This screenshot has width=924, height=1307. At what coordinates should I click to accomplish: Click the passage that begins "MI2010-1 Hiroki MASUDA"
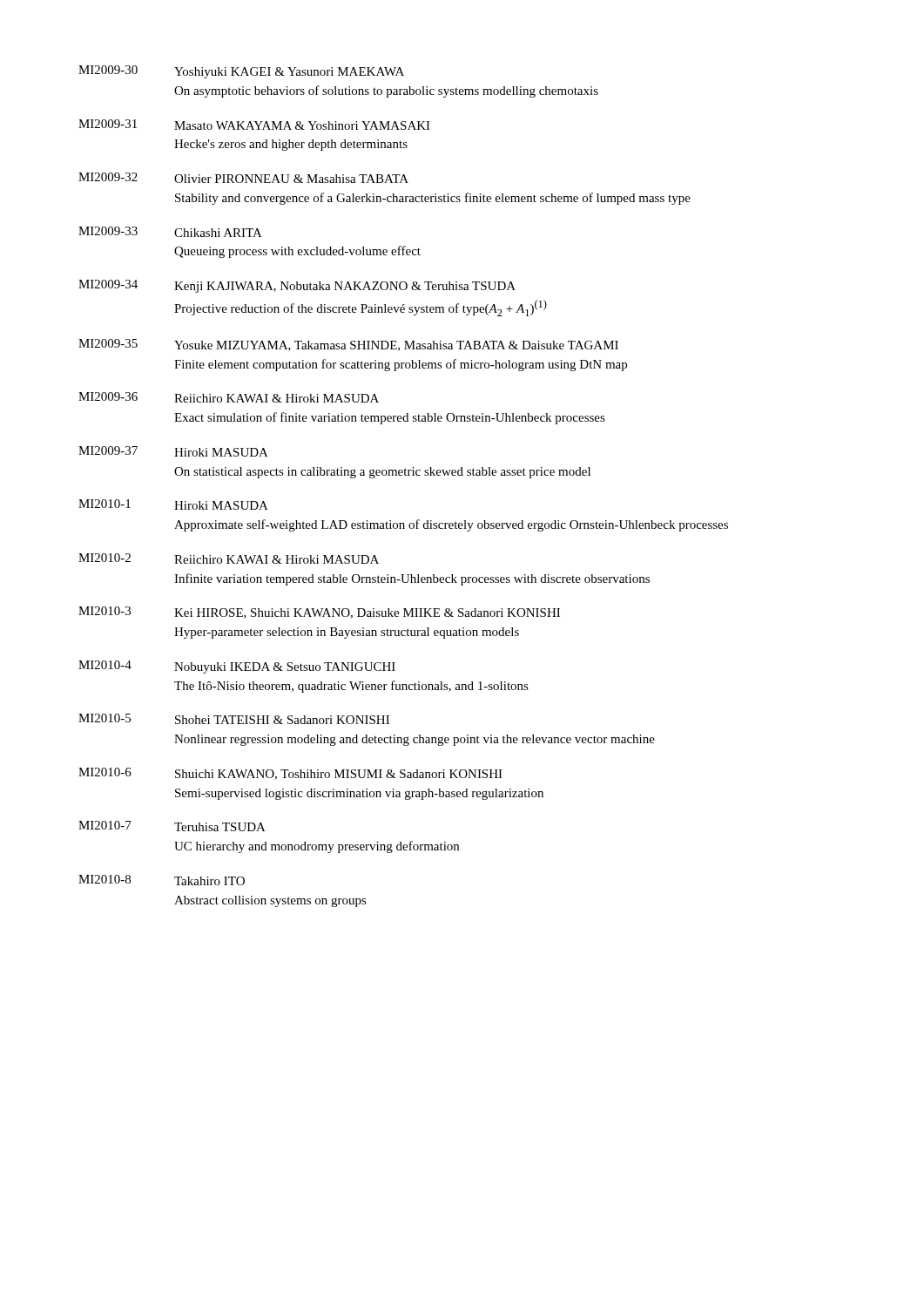(462, 516)
